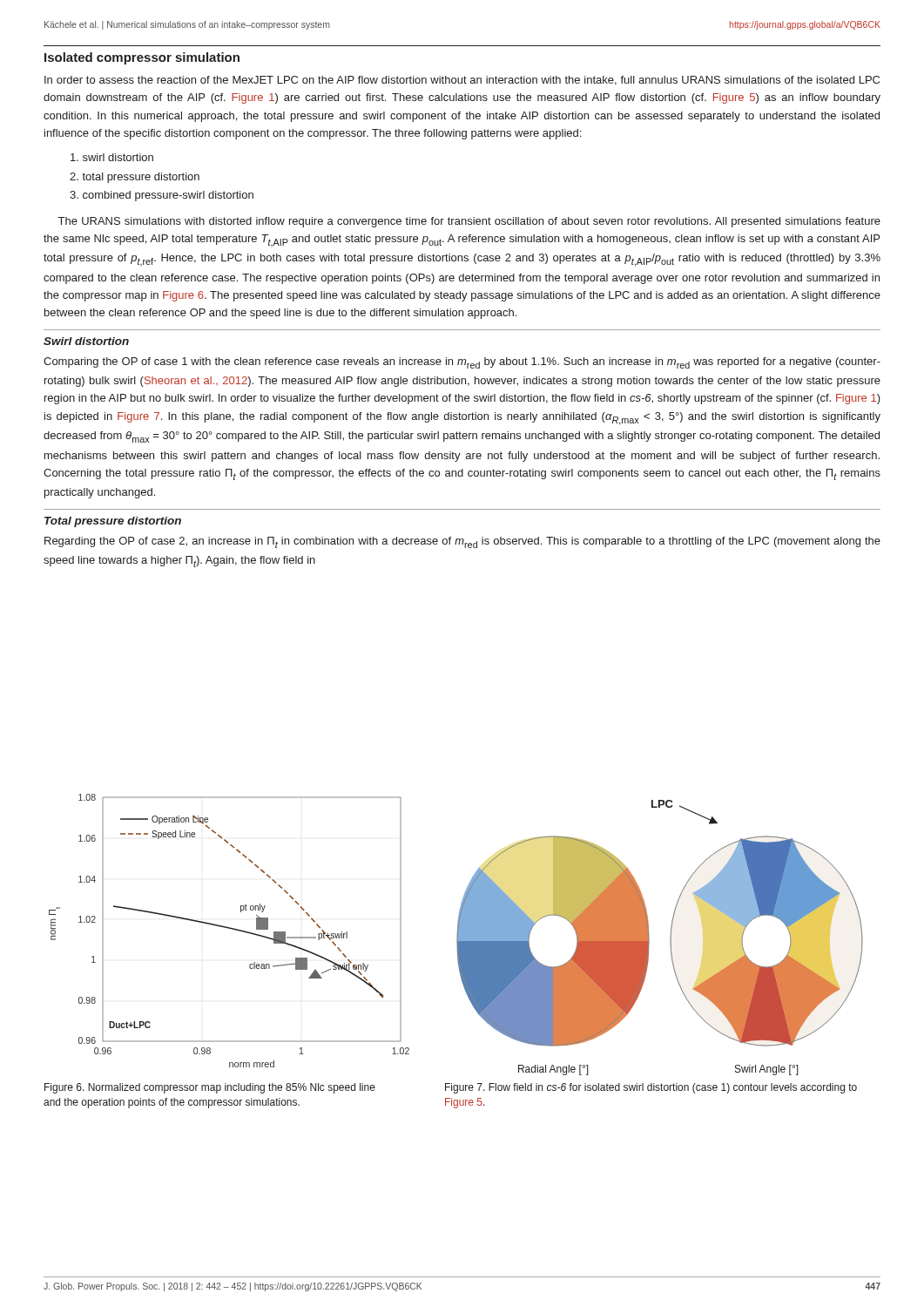Click on the text block that reads "The URANS simulations with distorted"
Viewport: 924px width, 1307px height.
462,267
